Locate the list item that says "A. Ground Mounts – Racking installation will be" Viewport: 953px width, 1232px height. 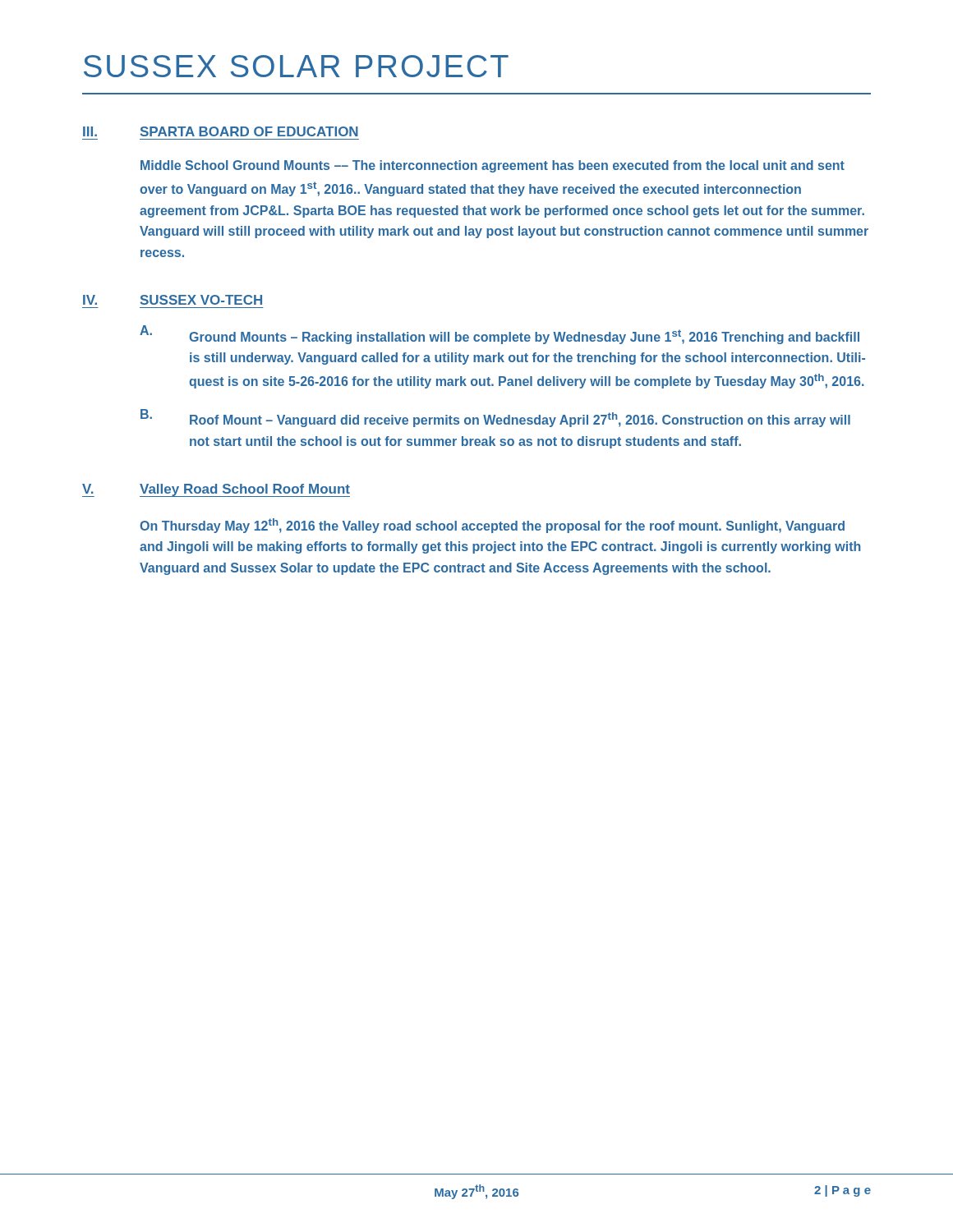point(505,358)
